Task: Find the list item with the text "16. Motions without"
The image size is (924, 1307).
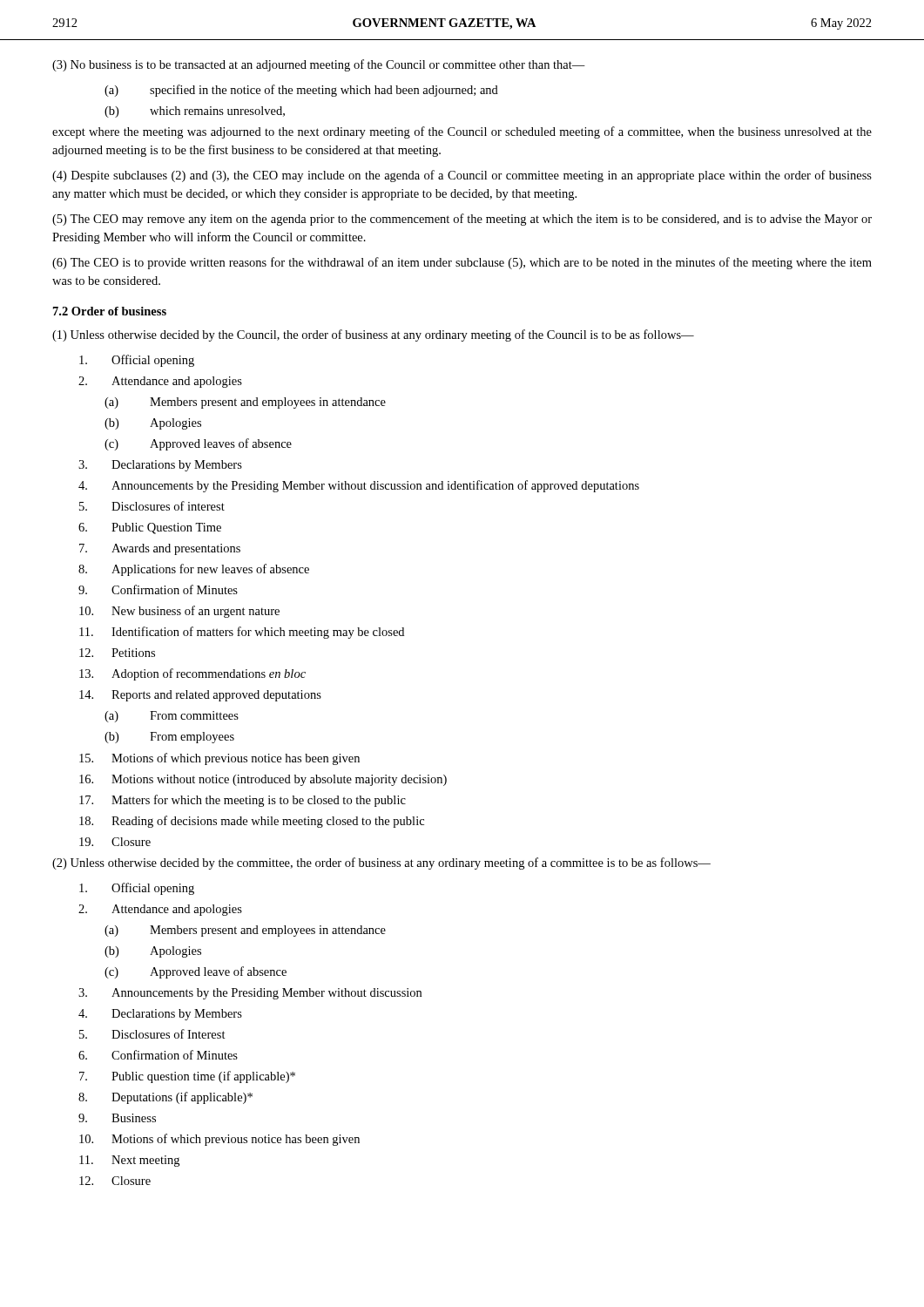Action: tap(263, 780)
